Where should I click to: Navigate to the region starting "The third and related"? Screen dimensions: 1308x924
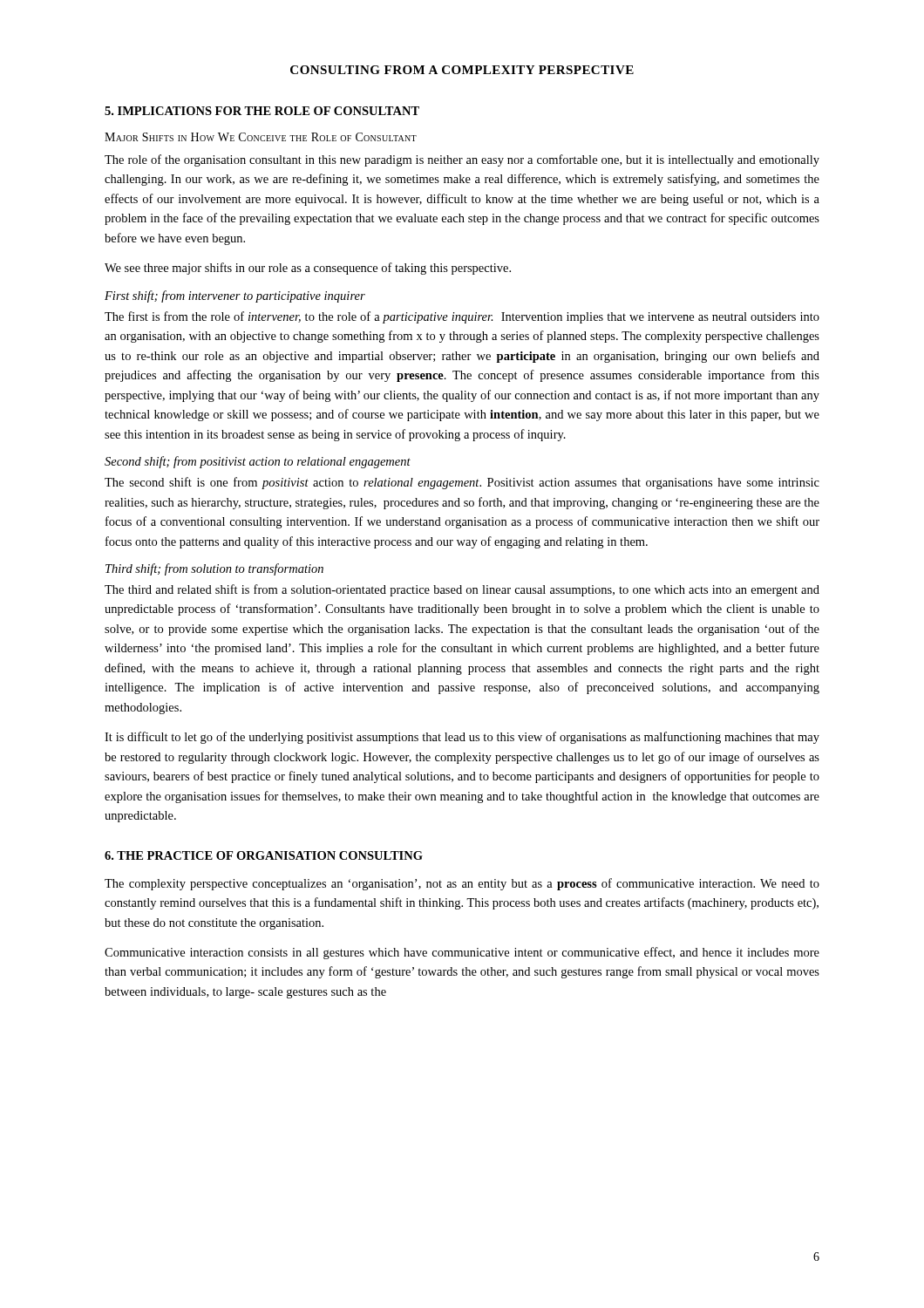click(462, 648)
